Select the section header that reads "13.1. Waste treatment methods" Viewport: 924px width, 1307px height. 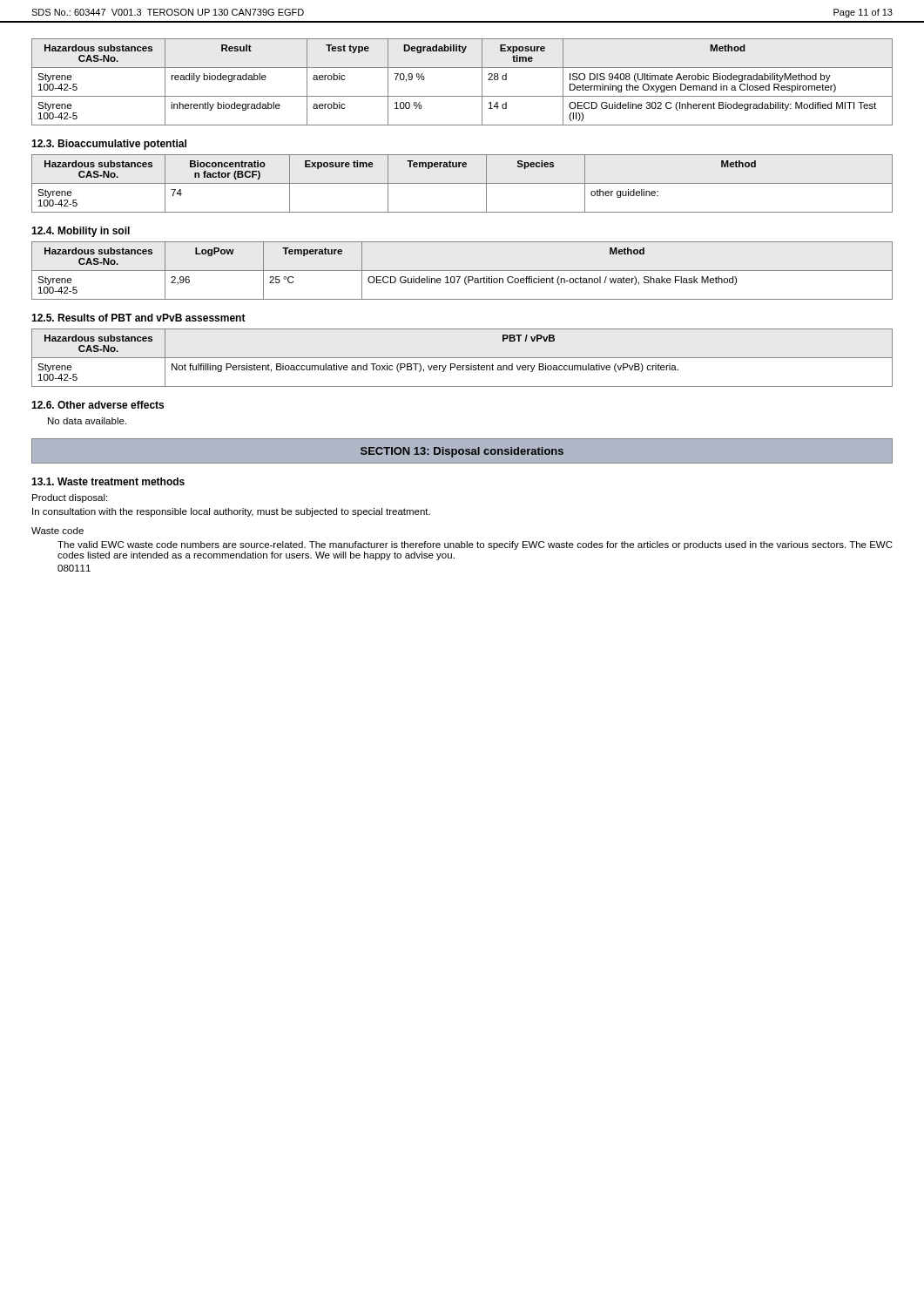[x=108, y=482]
